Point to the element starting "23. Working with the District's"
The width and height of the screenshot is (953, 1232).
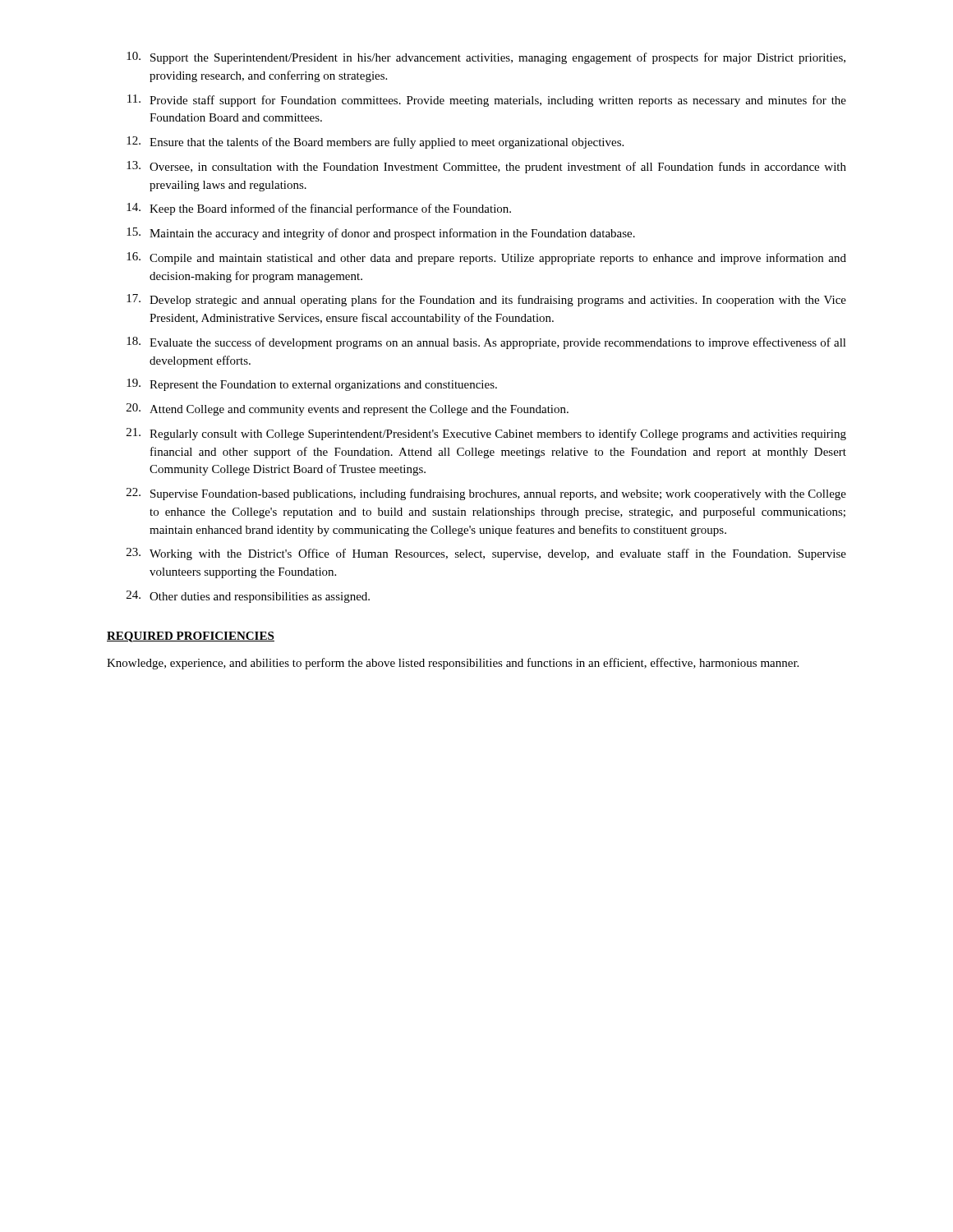[x=476, y=563]
